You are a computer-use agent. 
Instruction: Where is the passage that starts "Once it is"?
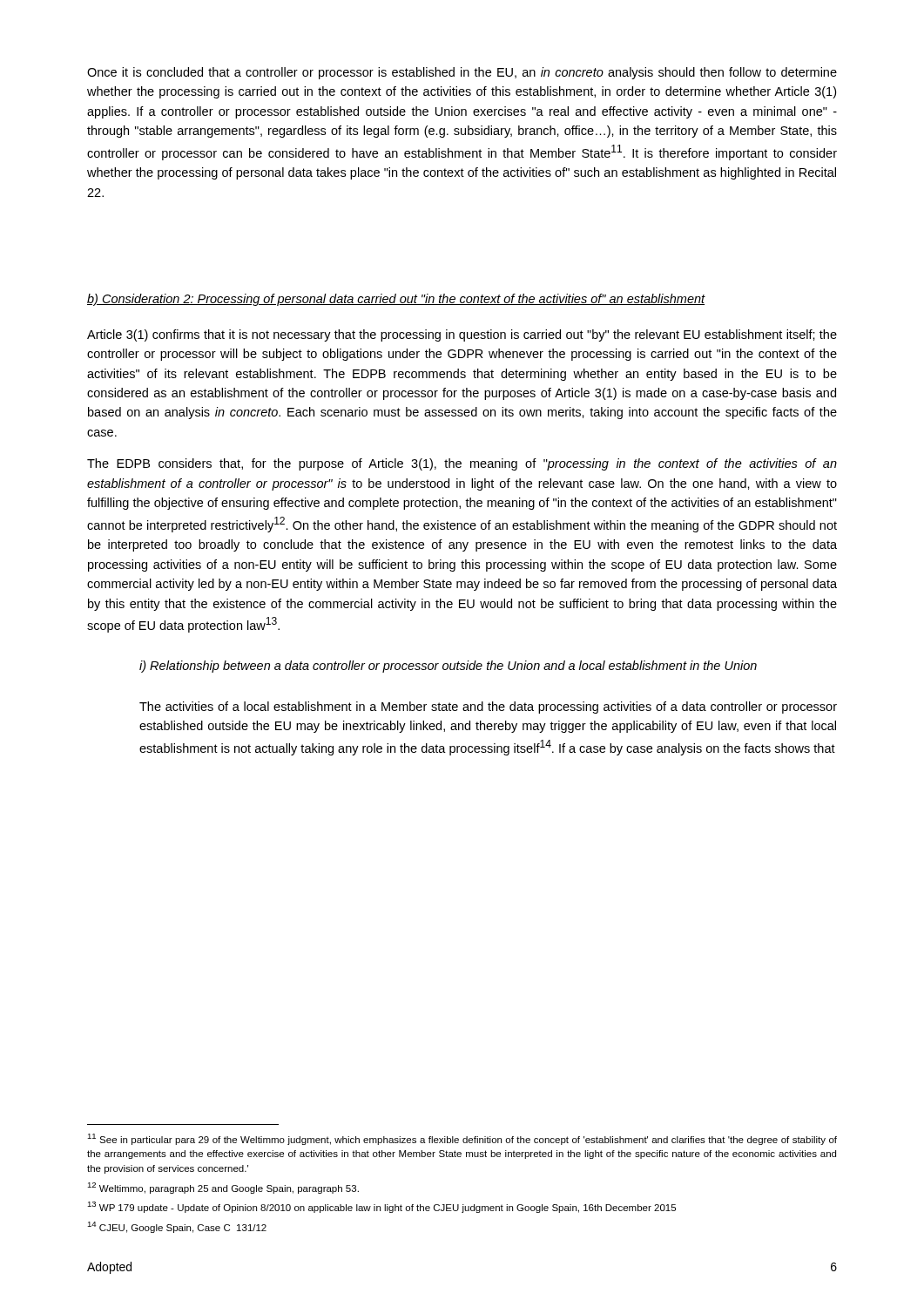click(x=462, y=132)
